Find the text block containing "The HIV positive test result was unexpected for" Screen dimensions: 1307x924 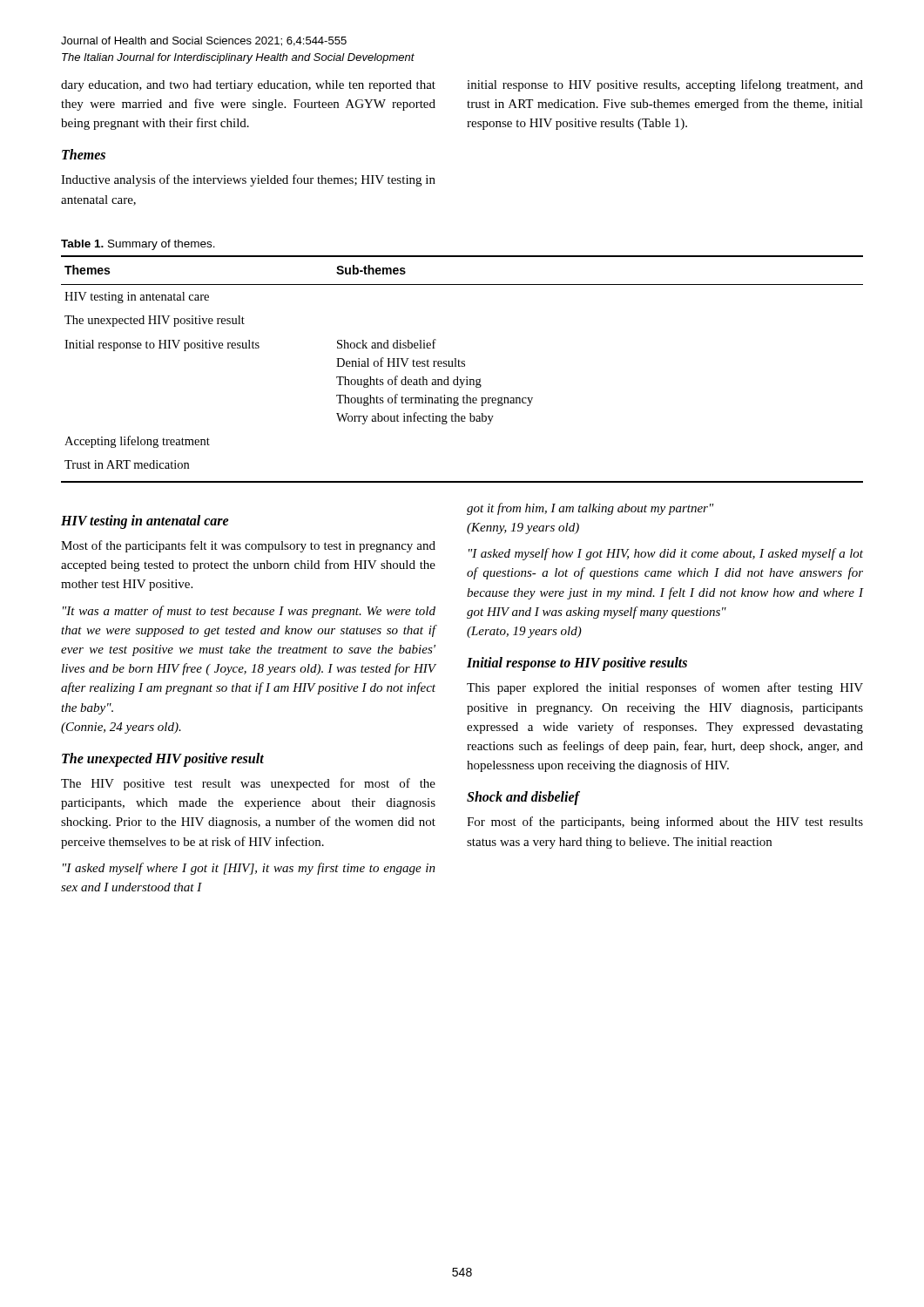tap(248, 812)
